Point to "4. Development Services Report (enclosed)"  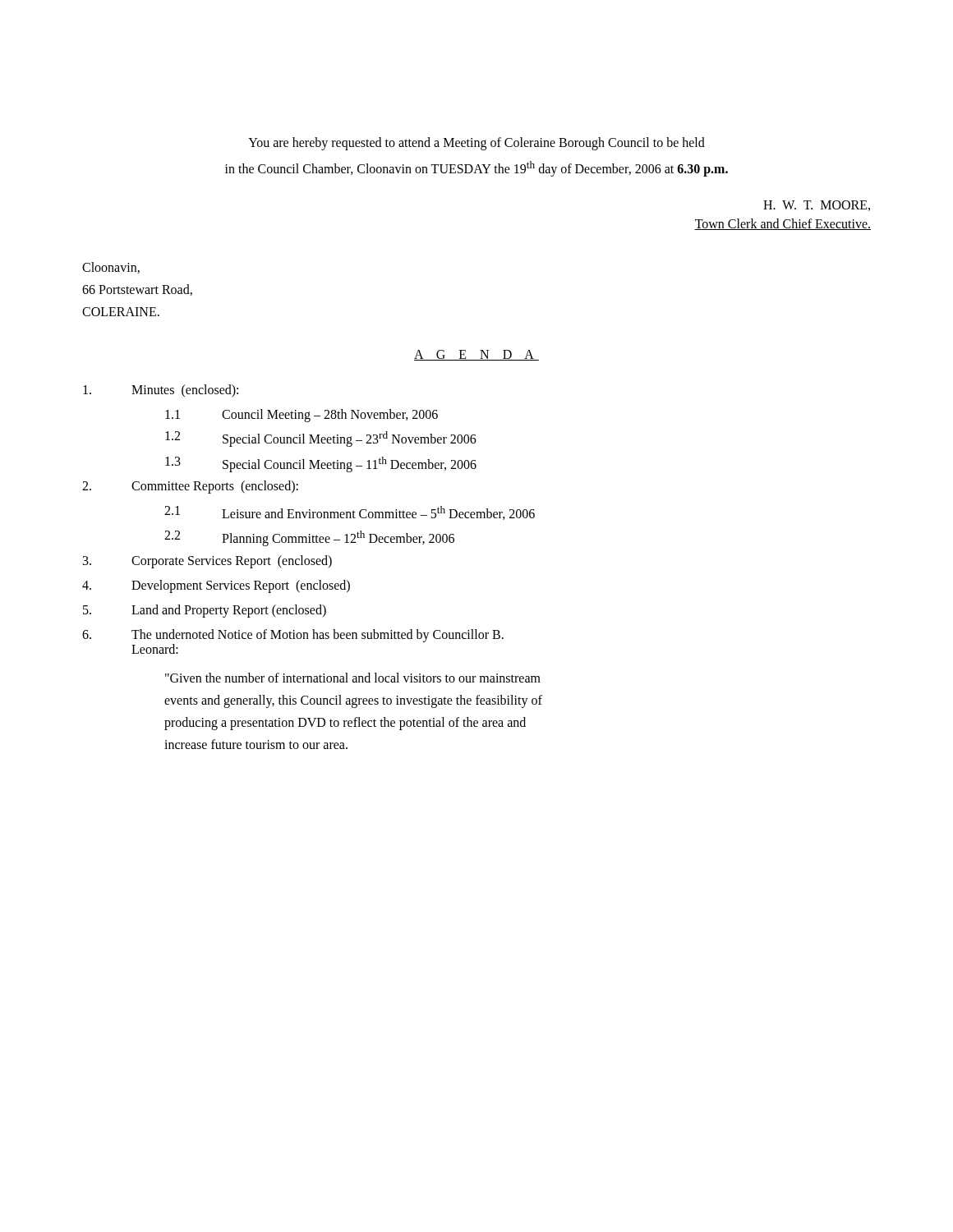(x=216, y=586)
